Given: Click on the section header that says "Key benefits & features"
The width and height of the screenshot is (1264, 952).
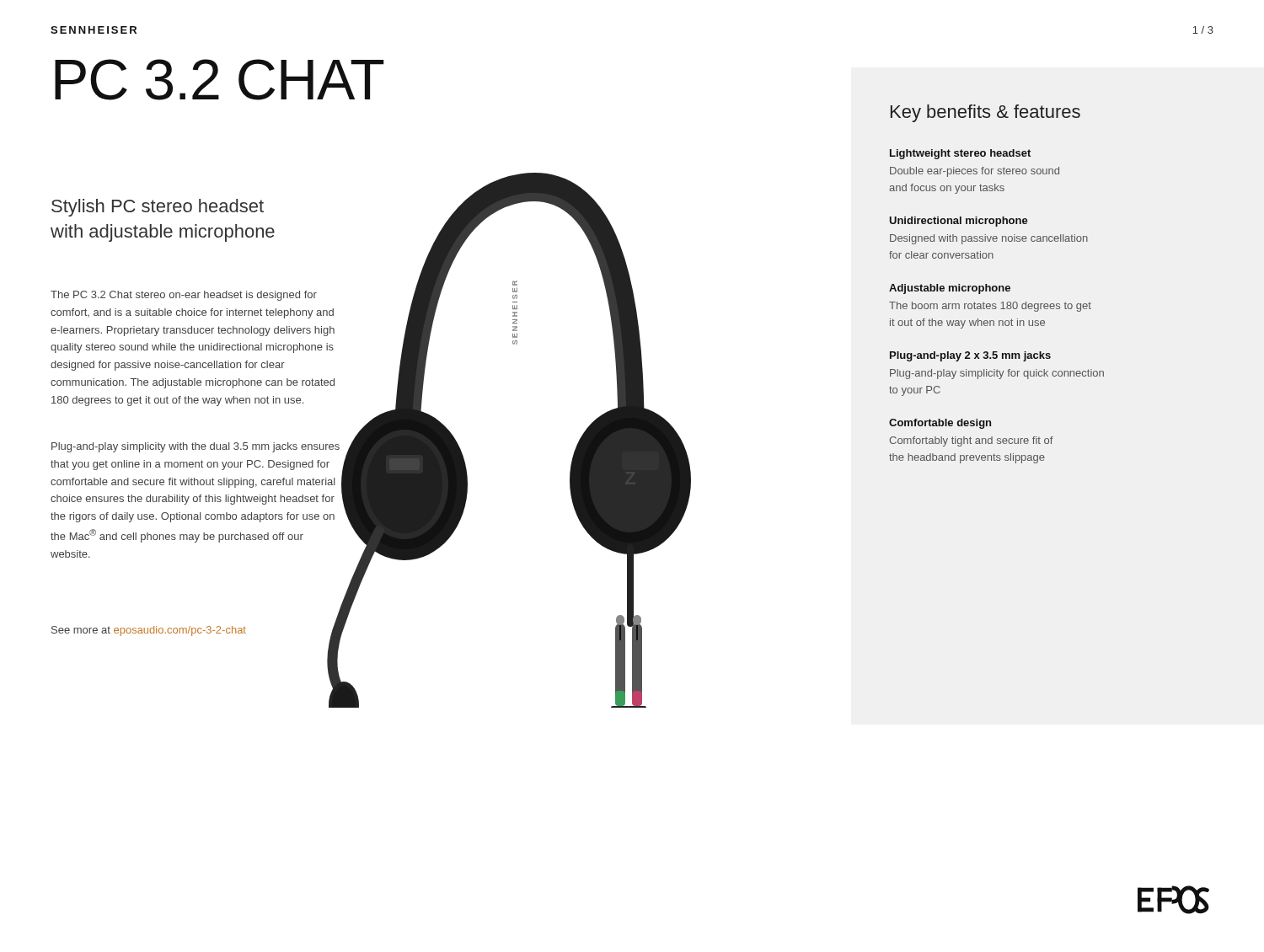Looking at the screenshot, I should (1058, 112).
